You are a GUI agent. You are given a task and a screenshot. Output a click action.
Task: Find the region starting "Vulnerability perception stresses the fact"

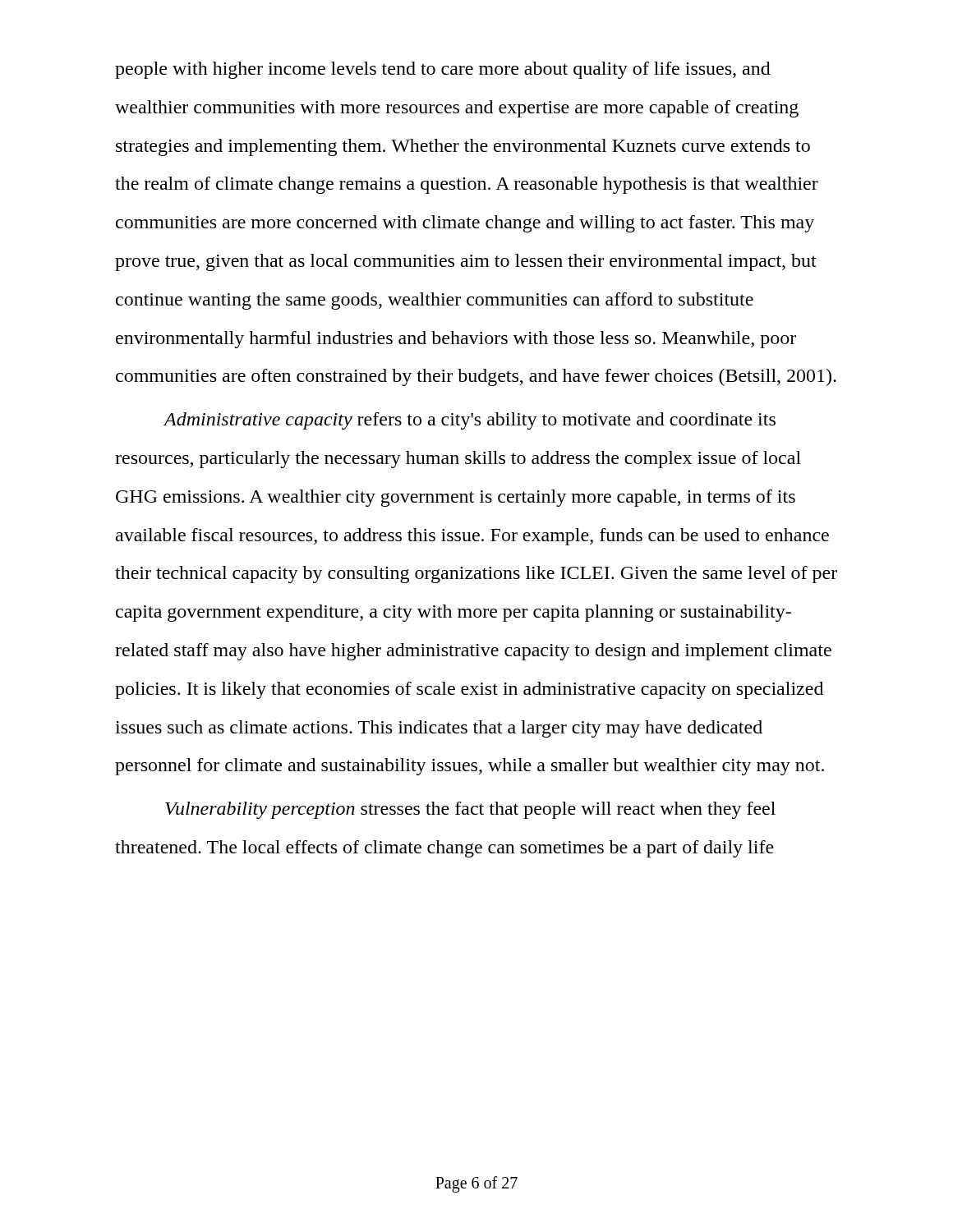click(470, 810)
